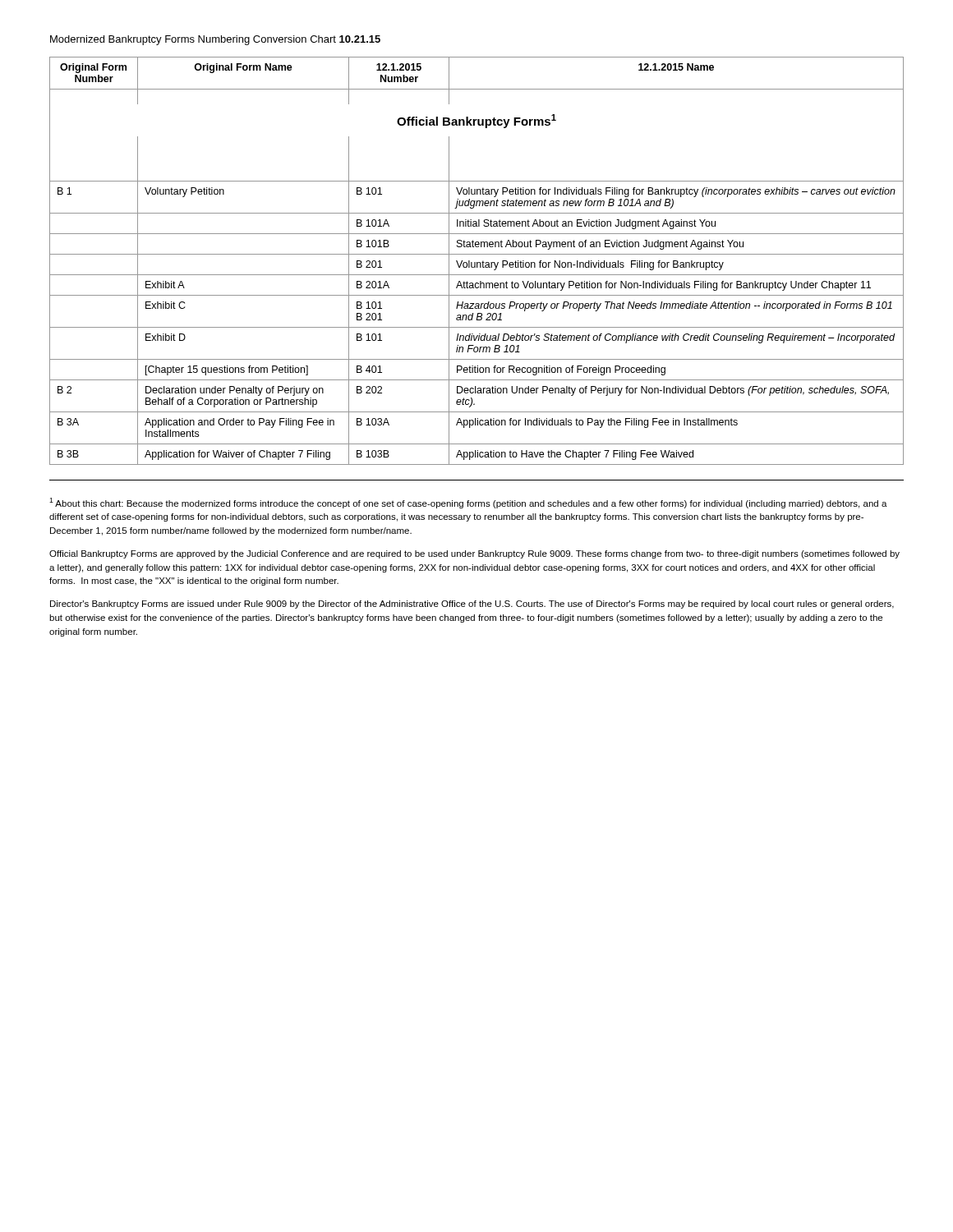Find "Modernized Bankruptcy Forms Numbering Conversion Chart 10.21.15" on this page

click(x=215, y=39)
